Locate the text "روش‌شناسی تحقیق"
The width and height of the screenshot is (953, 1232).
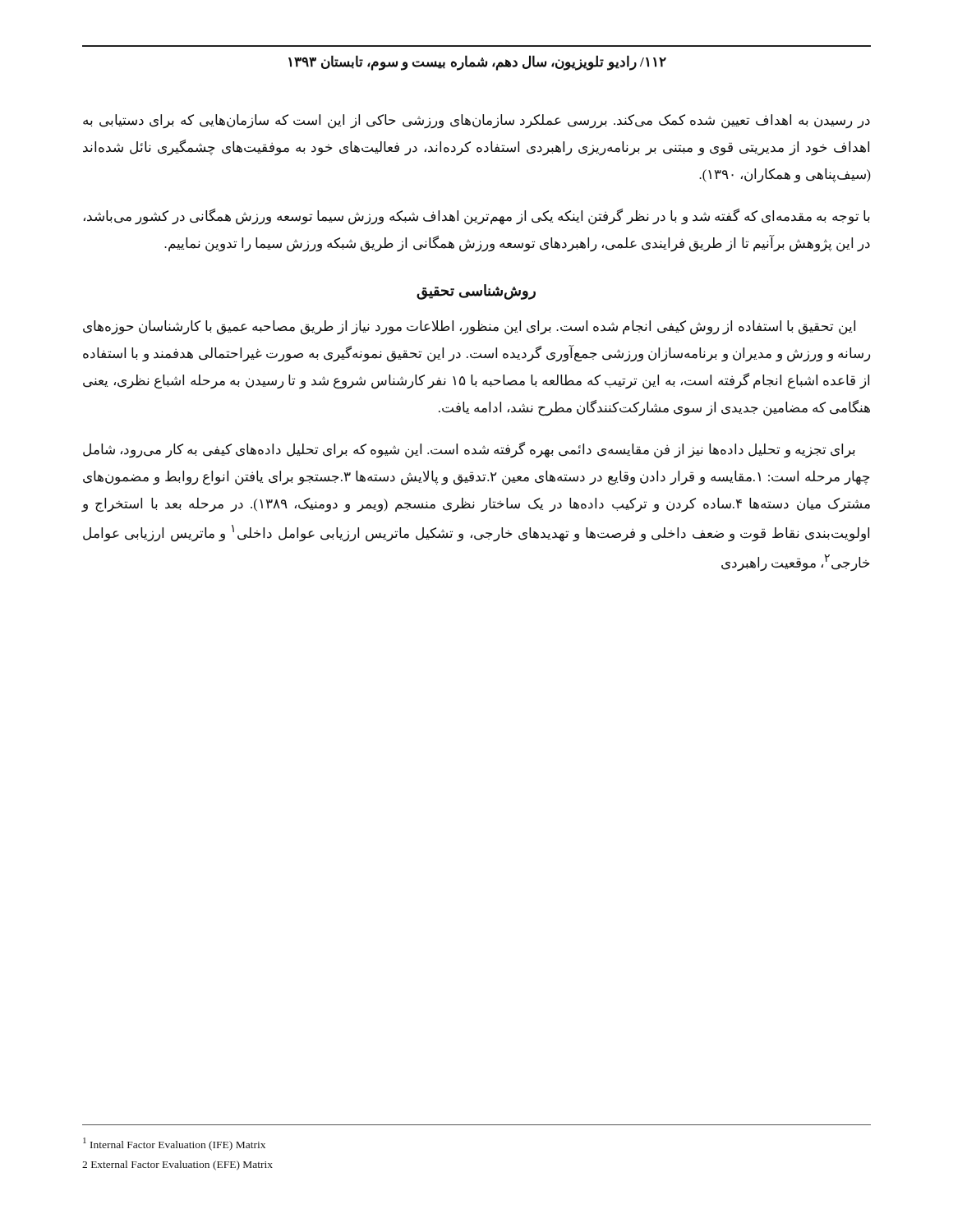tap(476, 291)
